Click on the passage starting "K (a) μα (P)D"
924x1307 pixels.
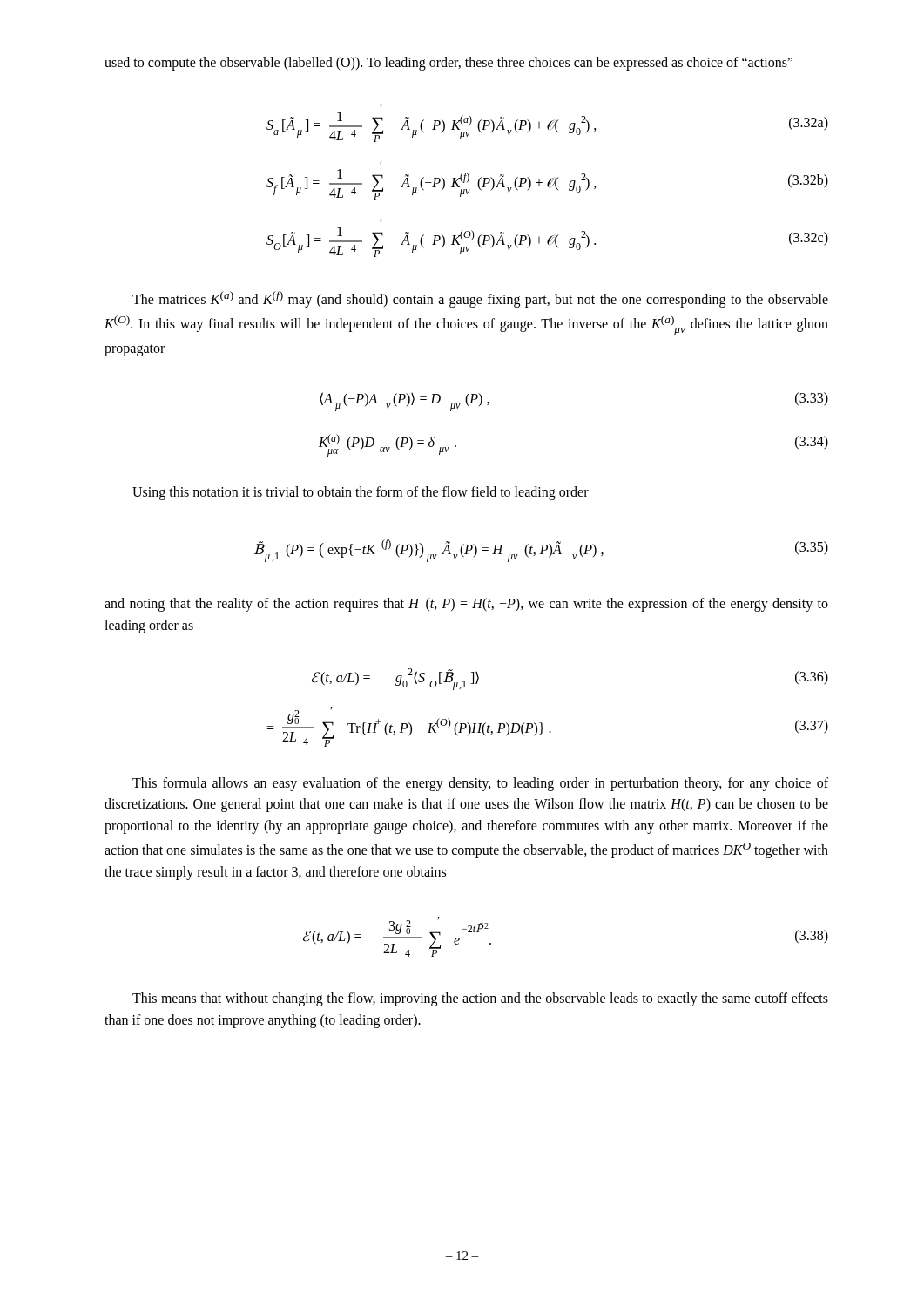tap(466, 442)
